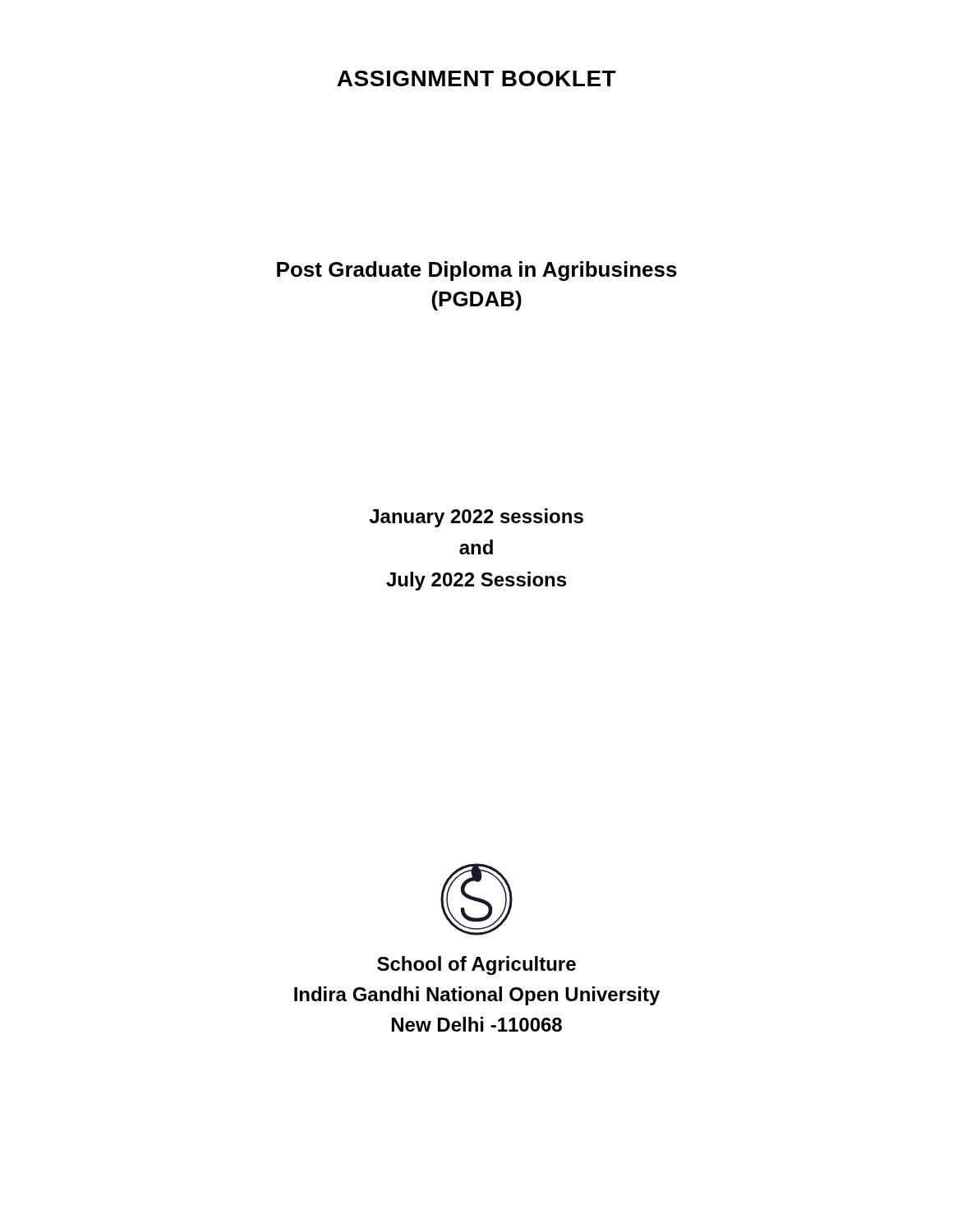Locate the block of text that opens with "School of AgricultureIndira Gandhi National"

tap(476, 994)
